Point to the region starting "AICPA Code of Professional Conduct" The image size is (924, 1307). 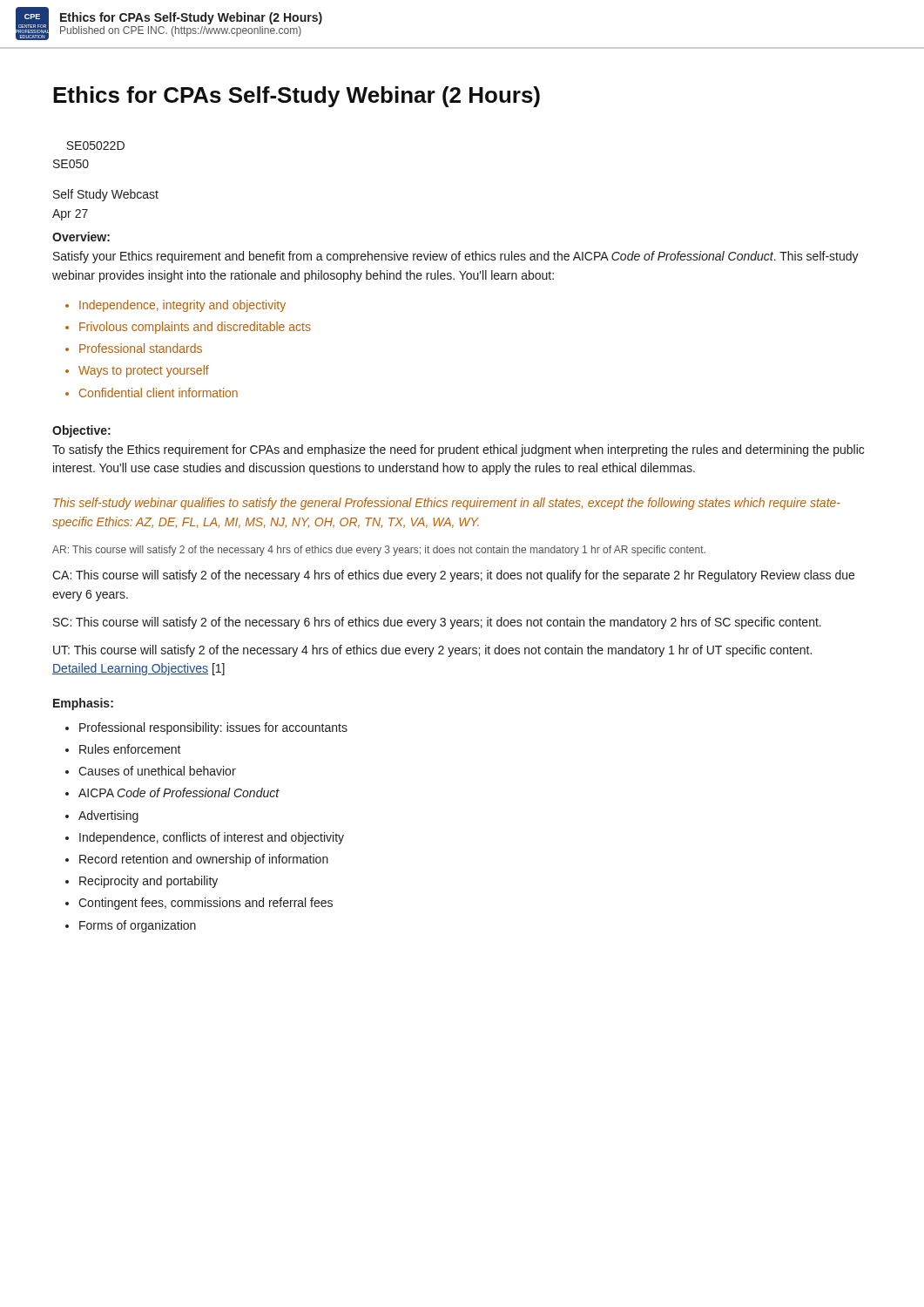(x=179, y=793)
